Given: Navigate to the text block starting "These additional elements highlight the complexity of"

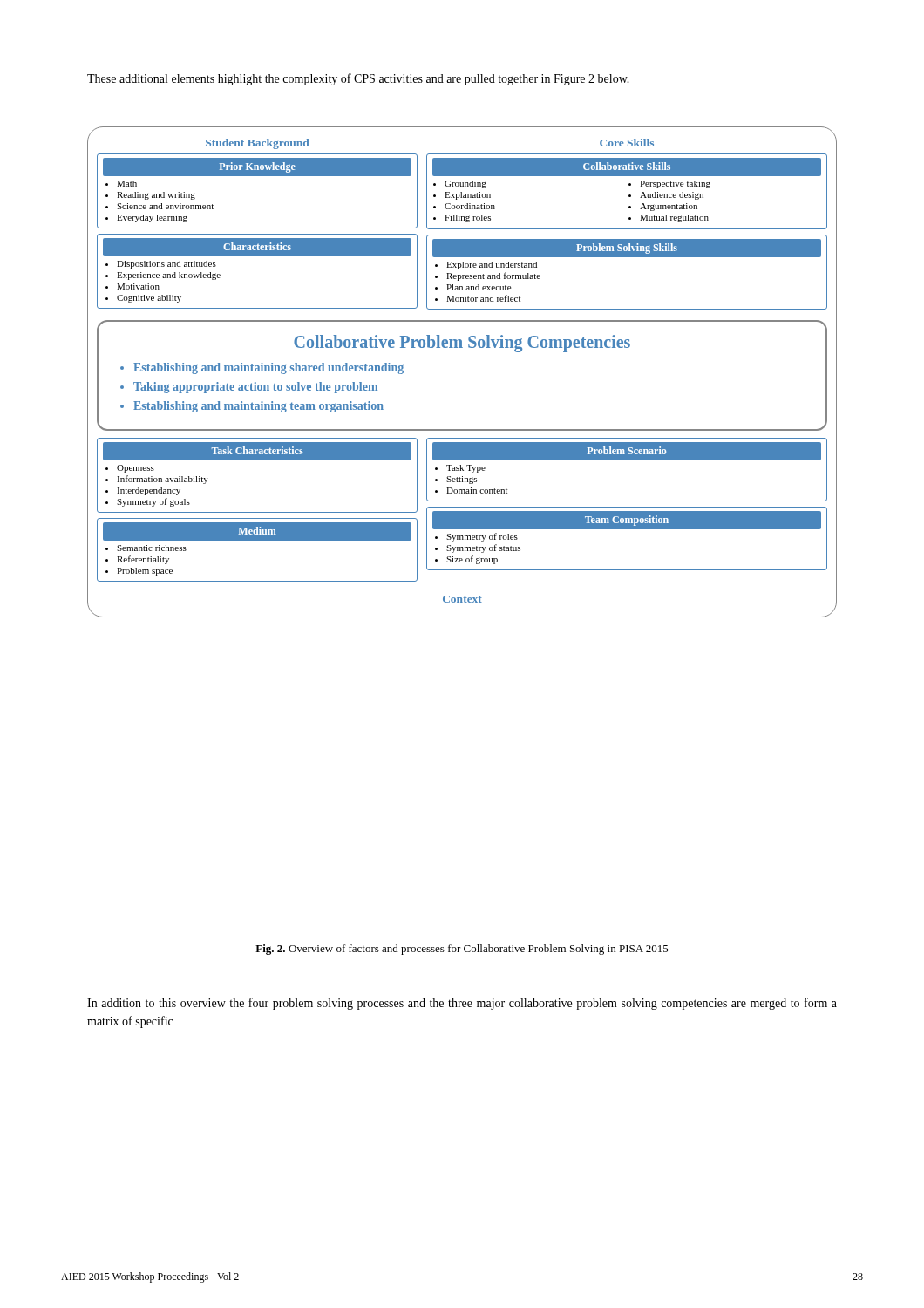Looking at the screenshot, I should click(x=358, y=79).
